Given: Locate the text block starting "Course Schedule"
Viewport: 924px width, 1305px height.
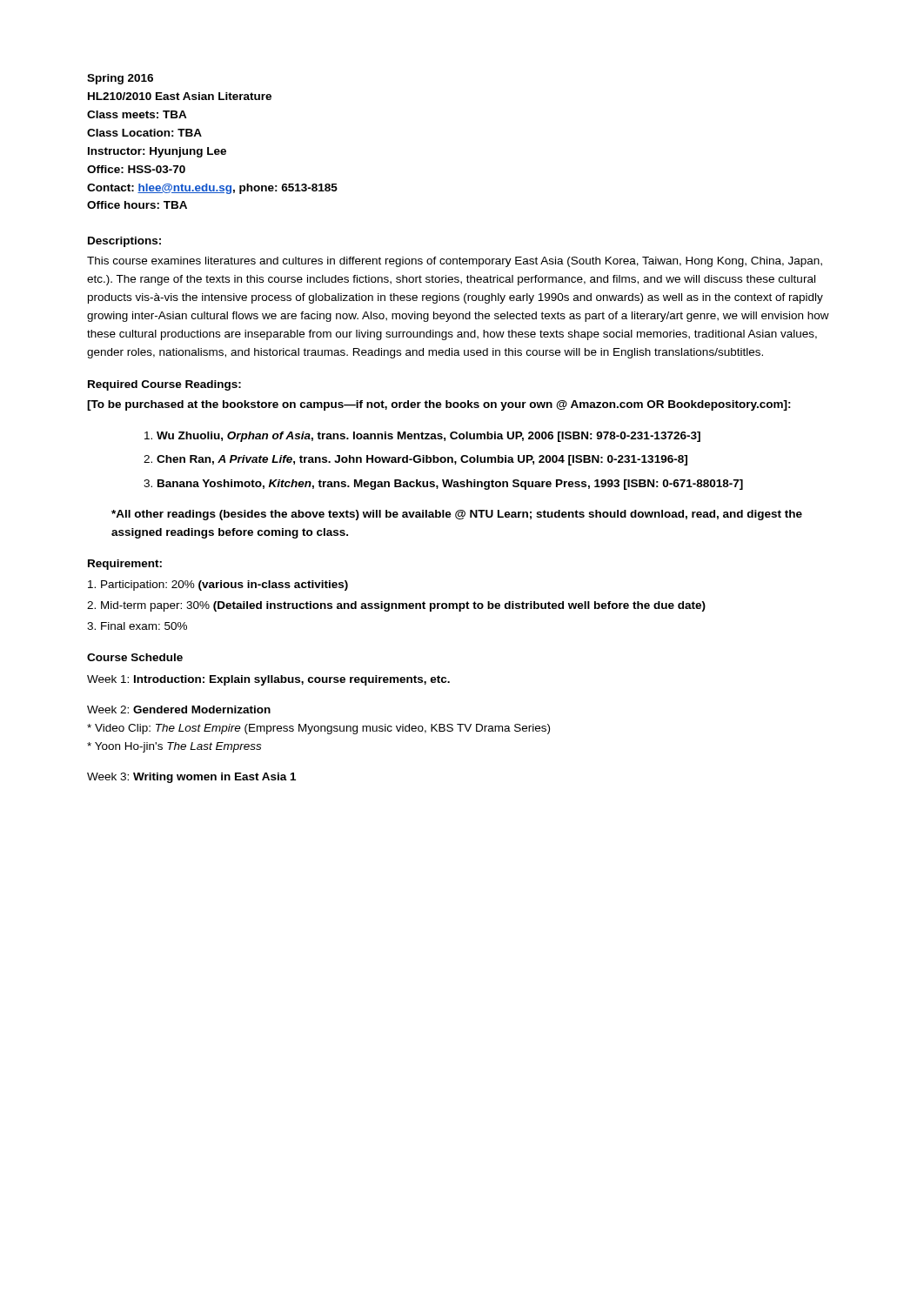Looking at the screenshot, I should click(135, 657).
